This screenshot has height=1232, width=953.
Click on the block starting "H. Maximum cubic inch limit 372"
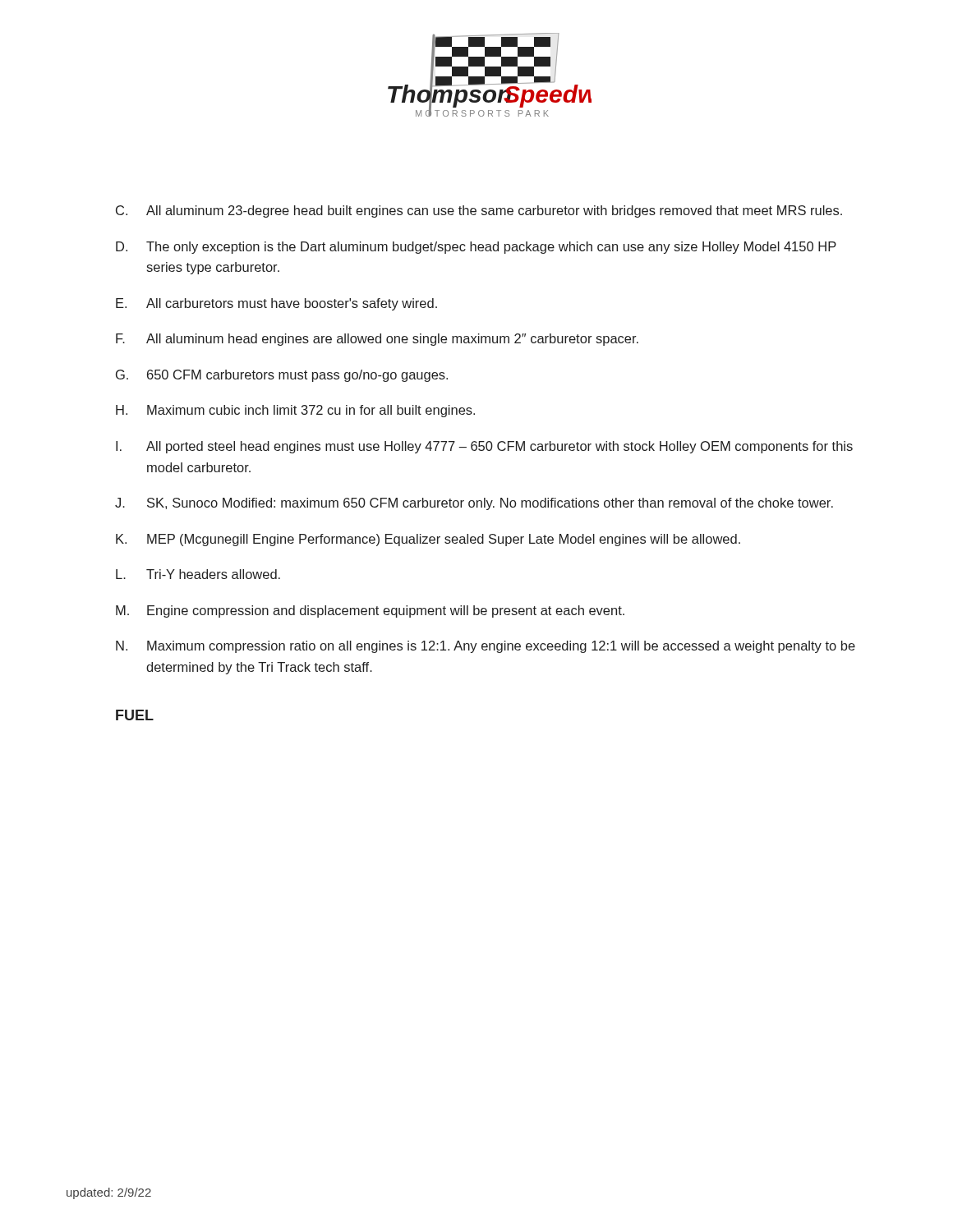tap(295, 411)
